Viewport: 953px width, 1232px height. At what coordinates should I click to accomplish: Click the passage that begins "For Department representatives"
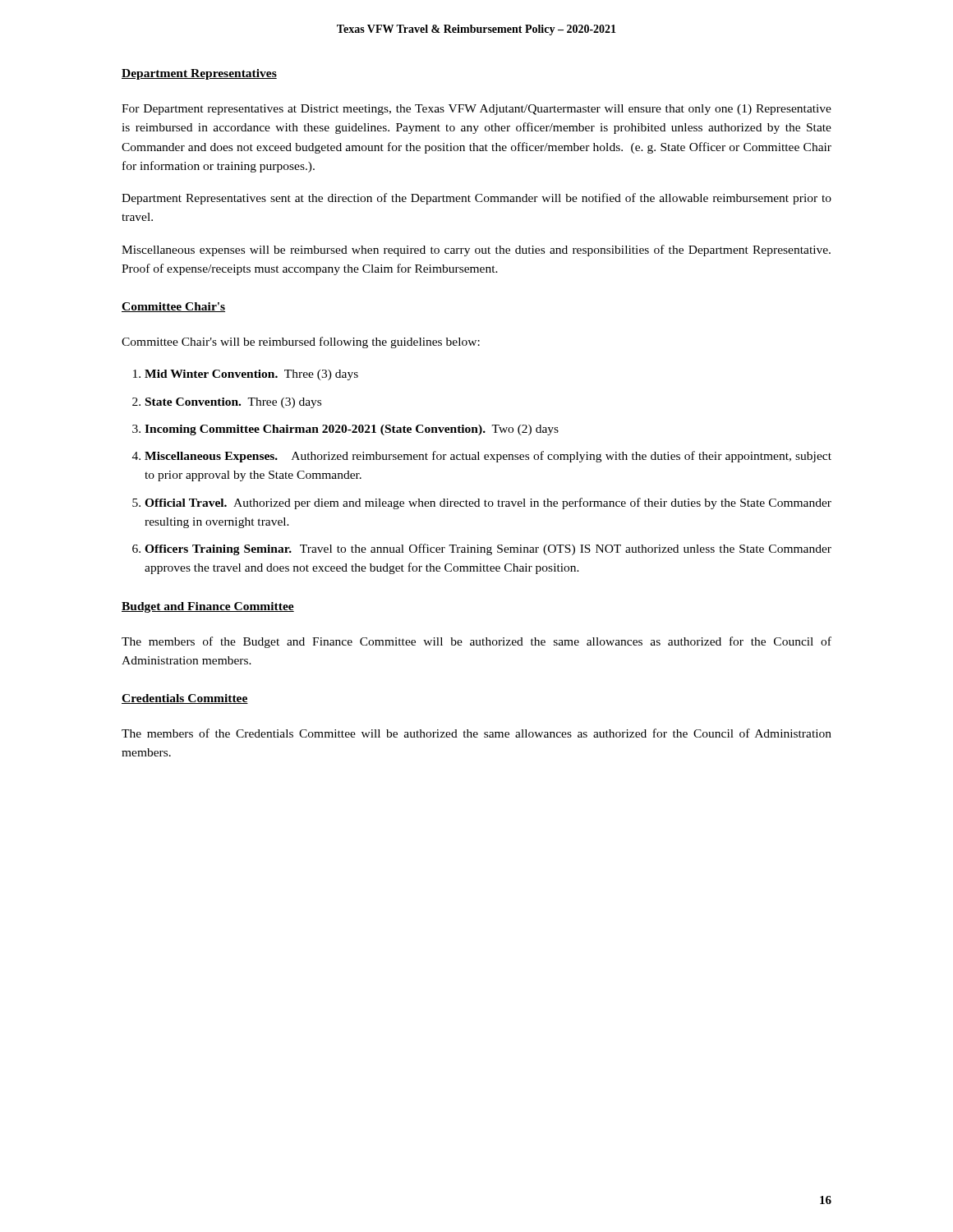[x=476, y=137]
